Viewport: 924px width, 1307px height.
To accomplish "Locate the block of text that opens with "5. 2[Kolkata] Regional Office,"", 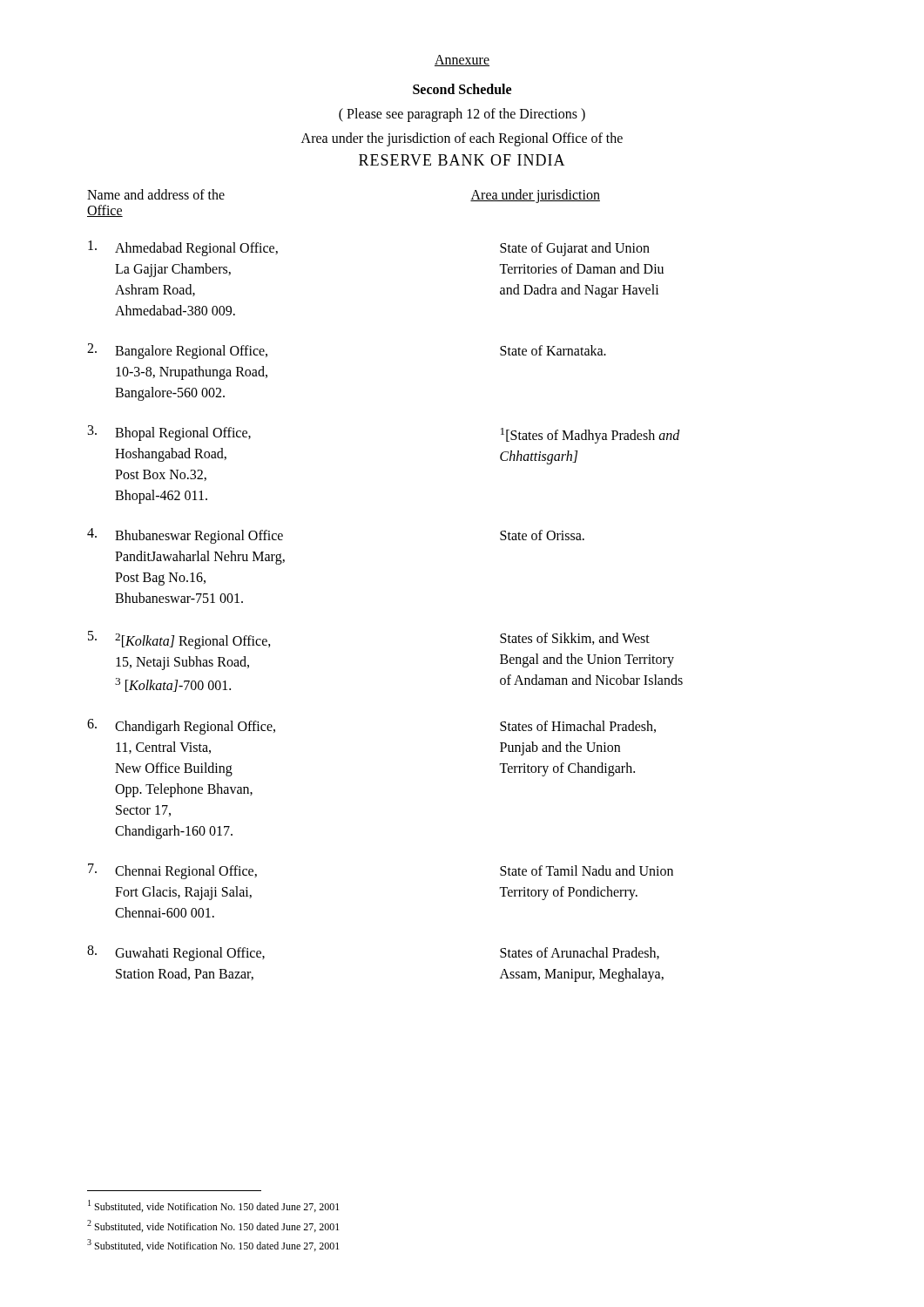I will (x=186, y=640).
